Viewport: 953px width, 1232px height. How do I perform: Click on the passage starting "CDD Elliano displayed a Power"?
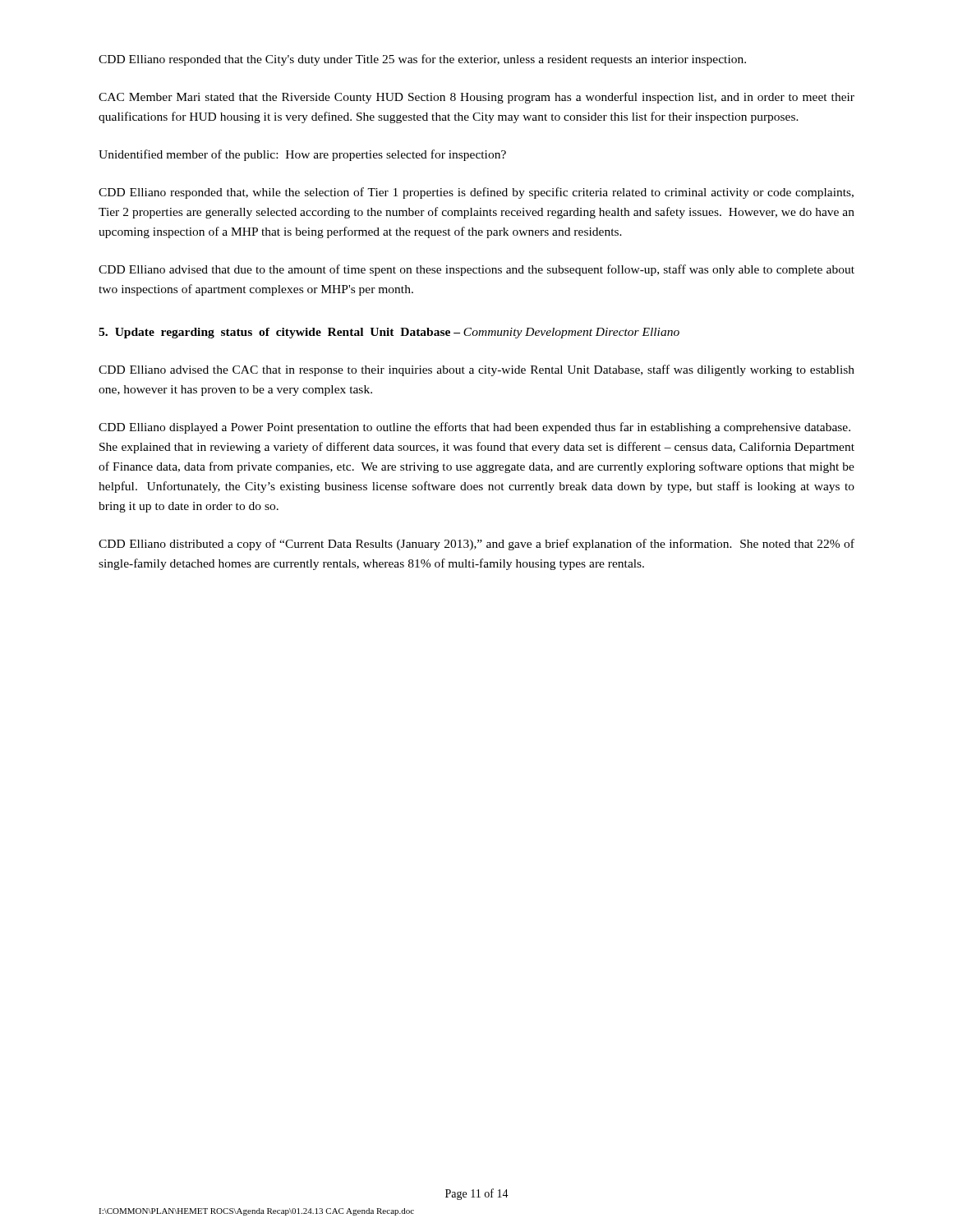[x=476, y=466]
